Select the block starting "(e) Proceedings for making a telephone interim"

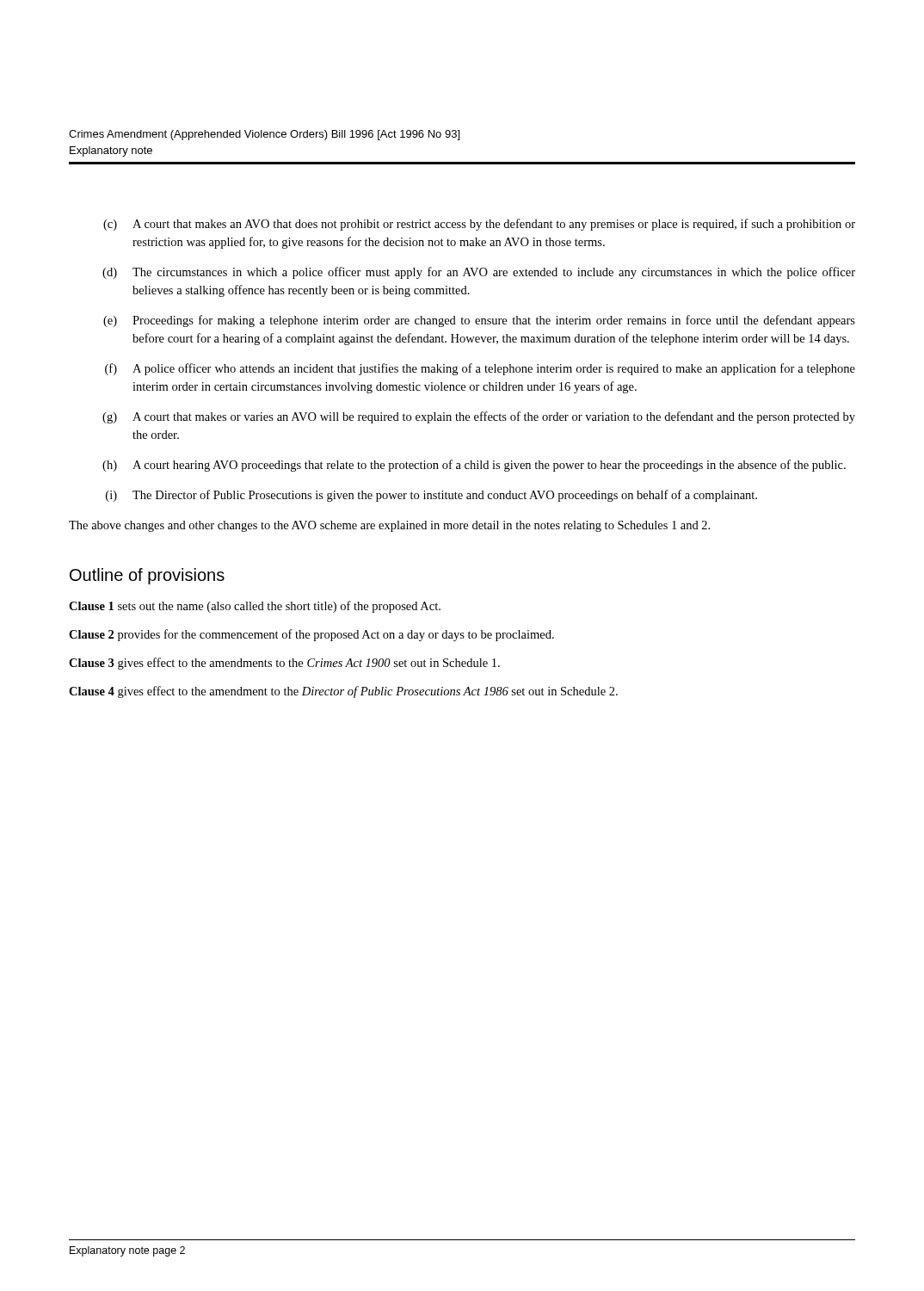[x=462, y=330]
